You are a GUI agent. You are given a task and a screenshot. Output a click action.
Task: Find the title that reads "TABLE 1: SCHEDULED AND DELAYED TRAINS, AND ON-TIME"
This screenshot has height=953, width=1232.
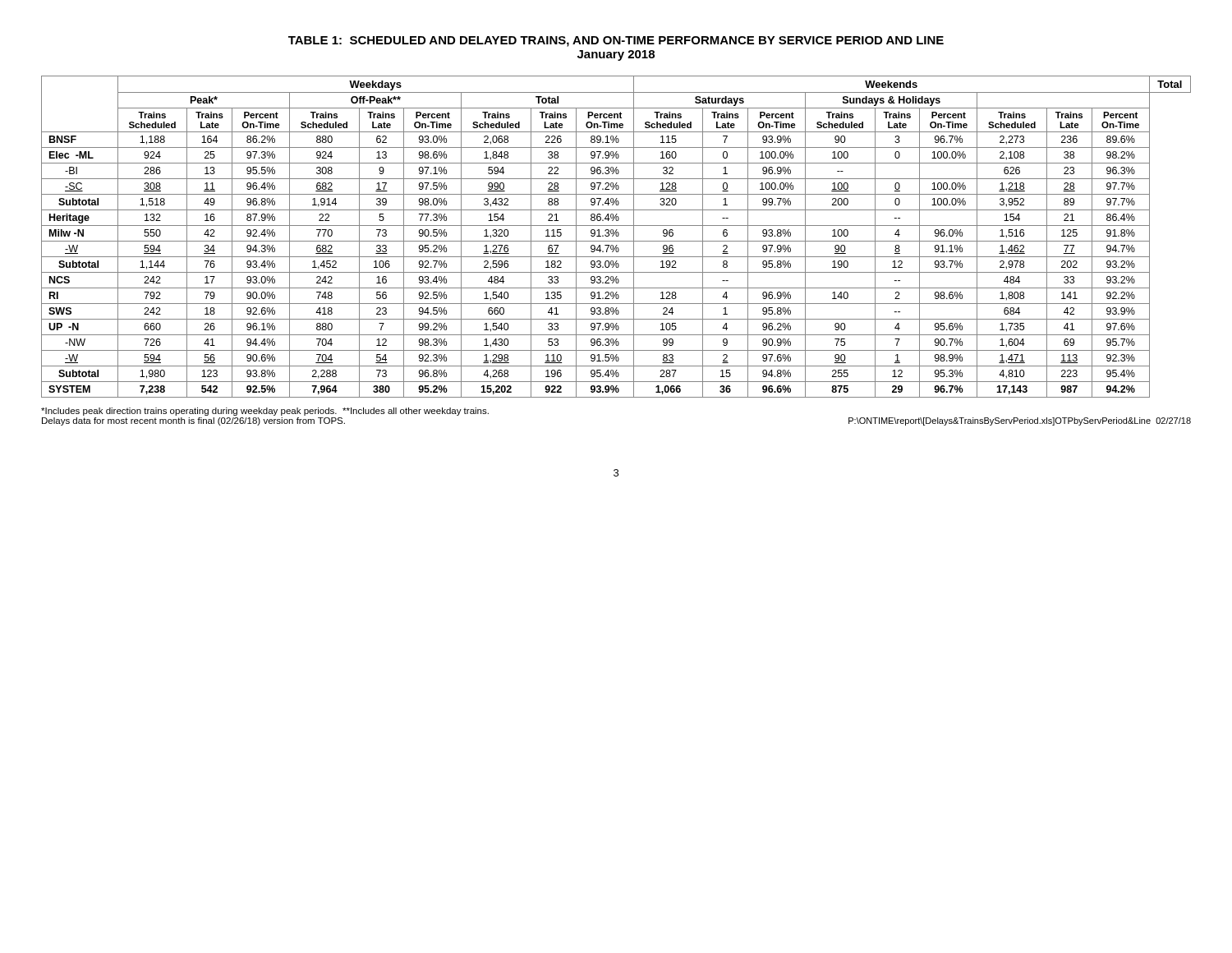tap(616, 47)
